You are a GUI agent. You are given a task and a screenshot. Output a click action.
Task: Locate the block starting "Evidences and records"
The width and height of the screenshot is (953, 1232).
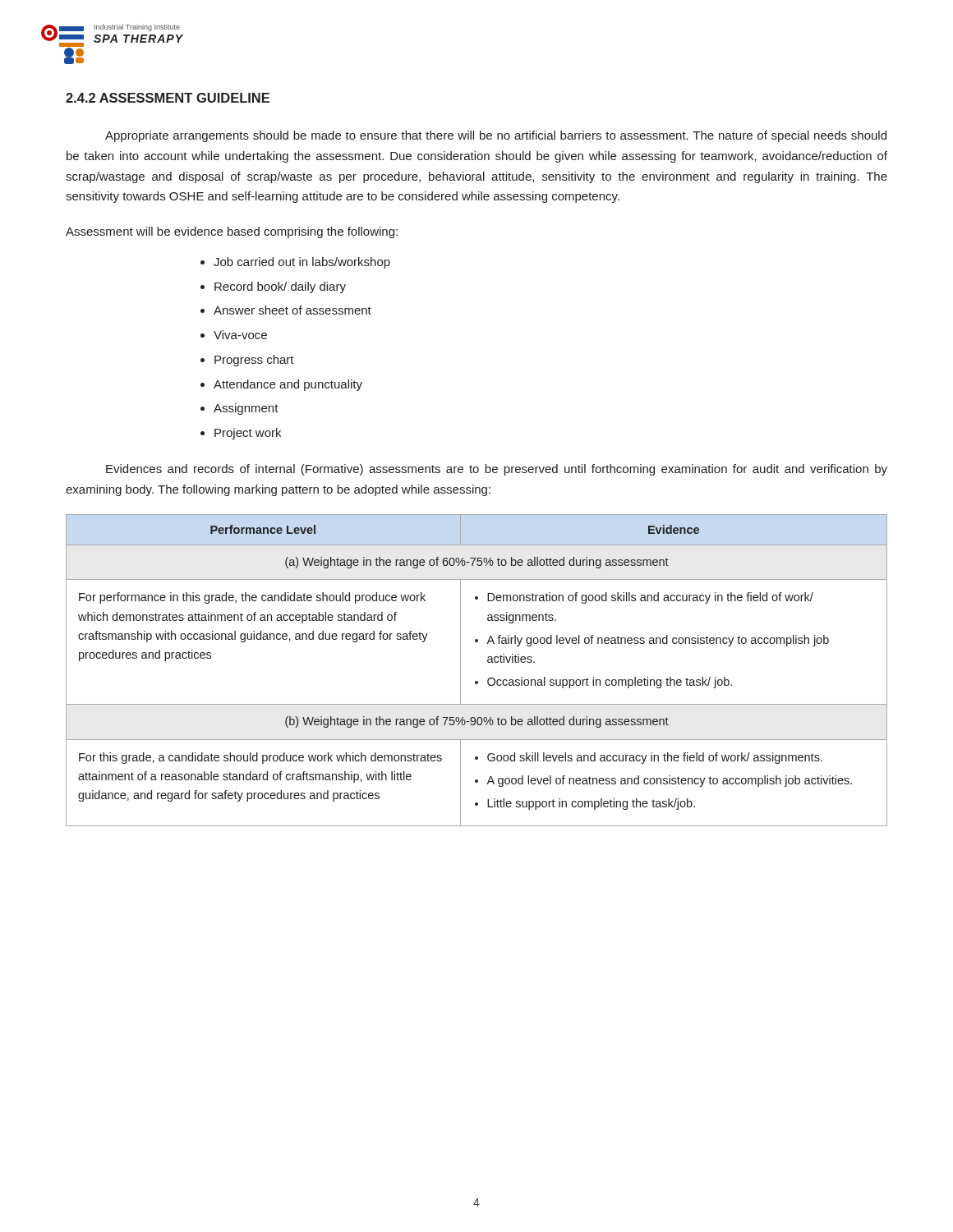coord(476,479)
